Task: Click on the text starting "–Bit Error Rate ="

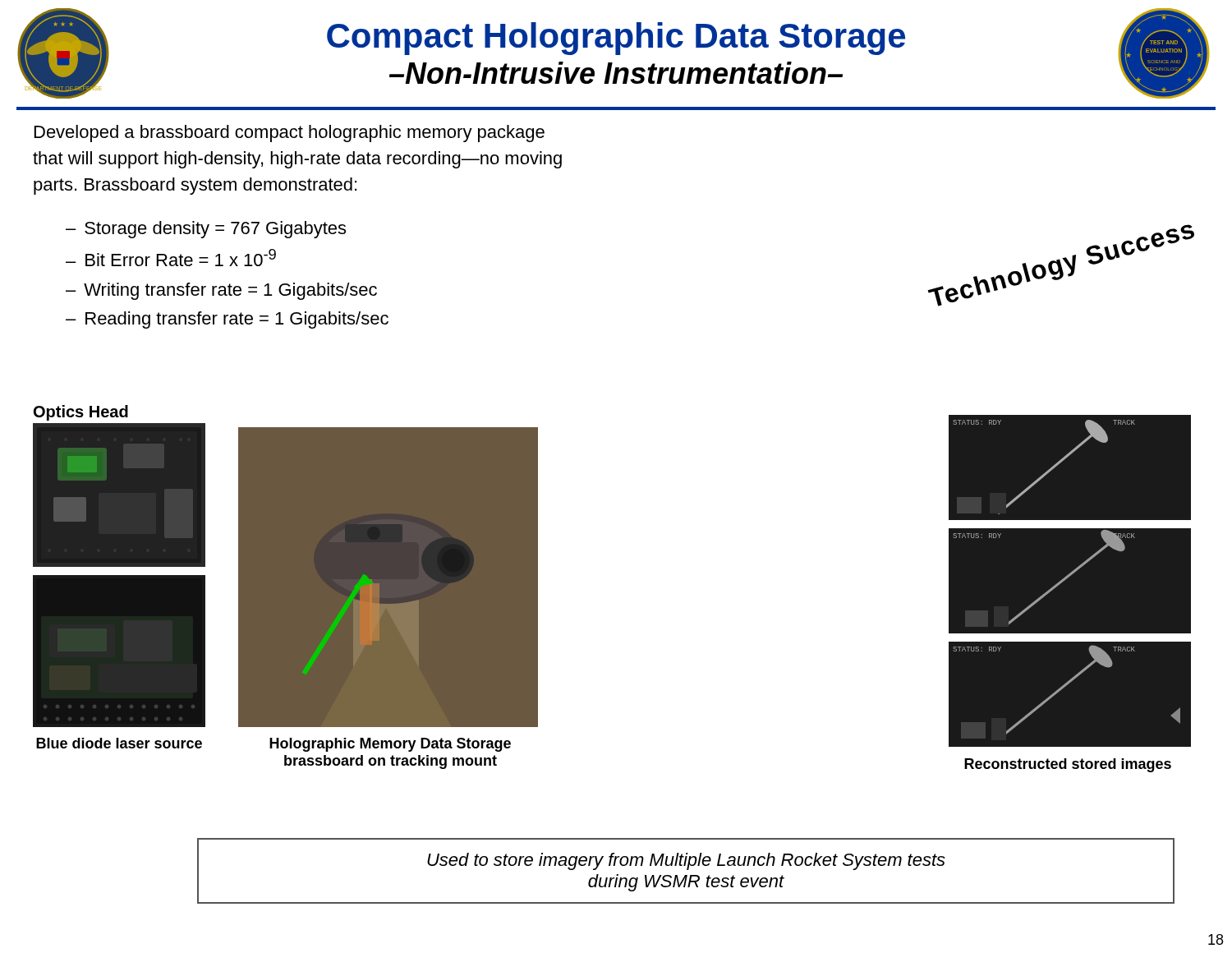Action: (171, 259)
